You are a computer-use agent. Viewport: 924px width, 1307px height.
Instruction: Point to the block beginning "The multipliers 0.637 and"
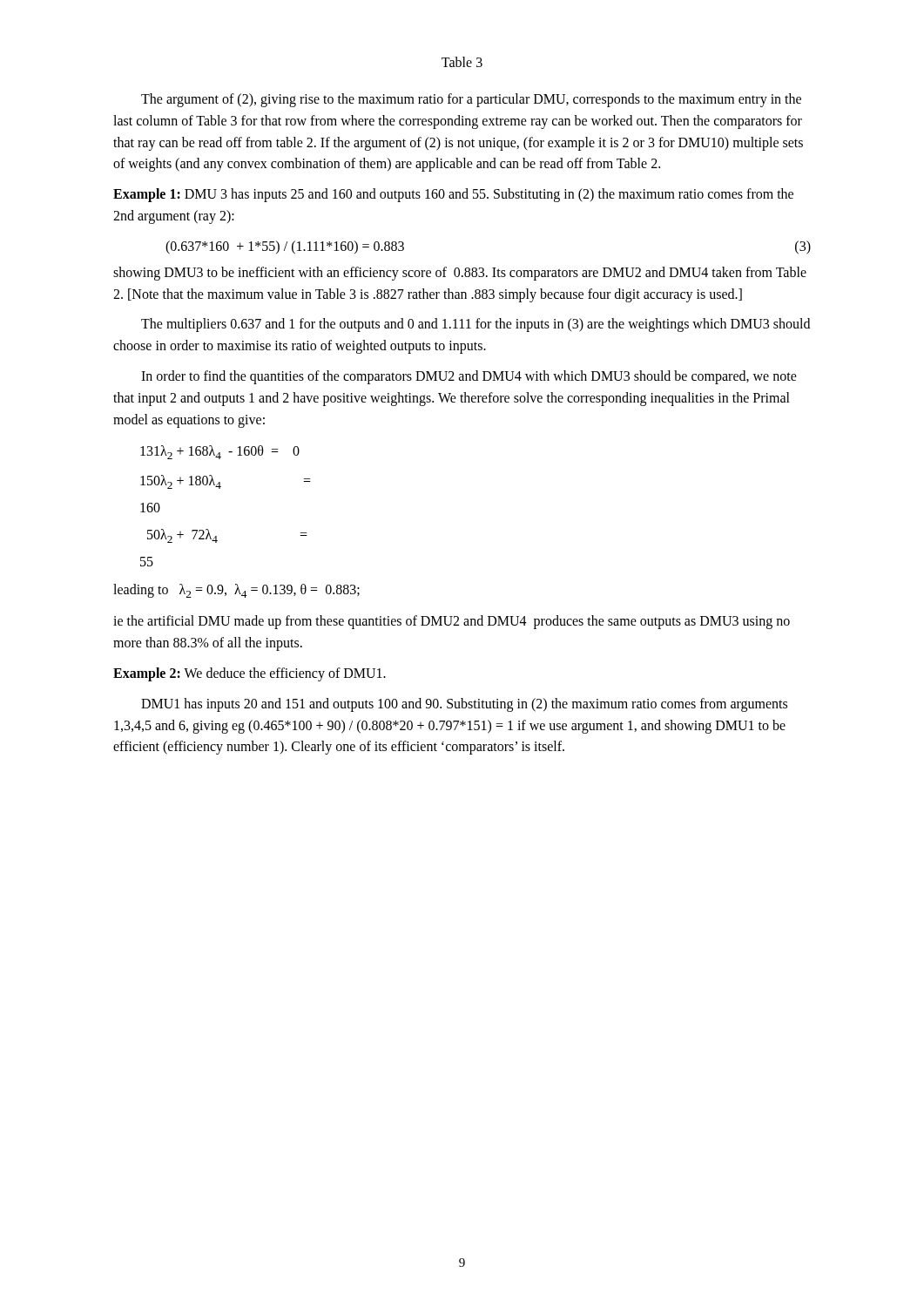tap(462, 336)
